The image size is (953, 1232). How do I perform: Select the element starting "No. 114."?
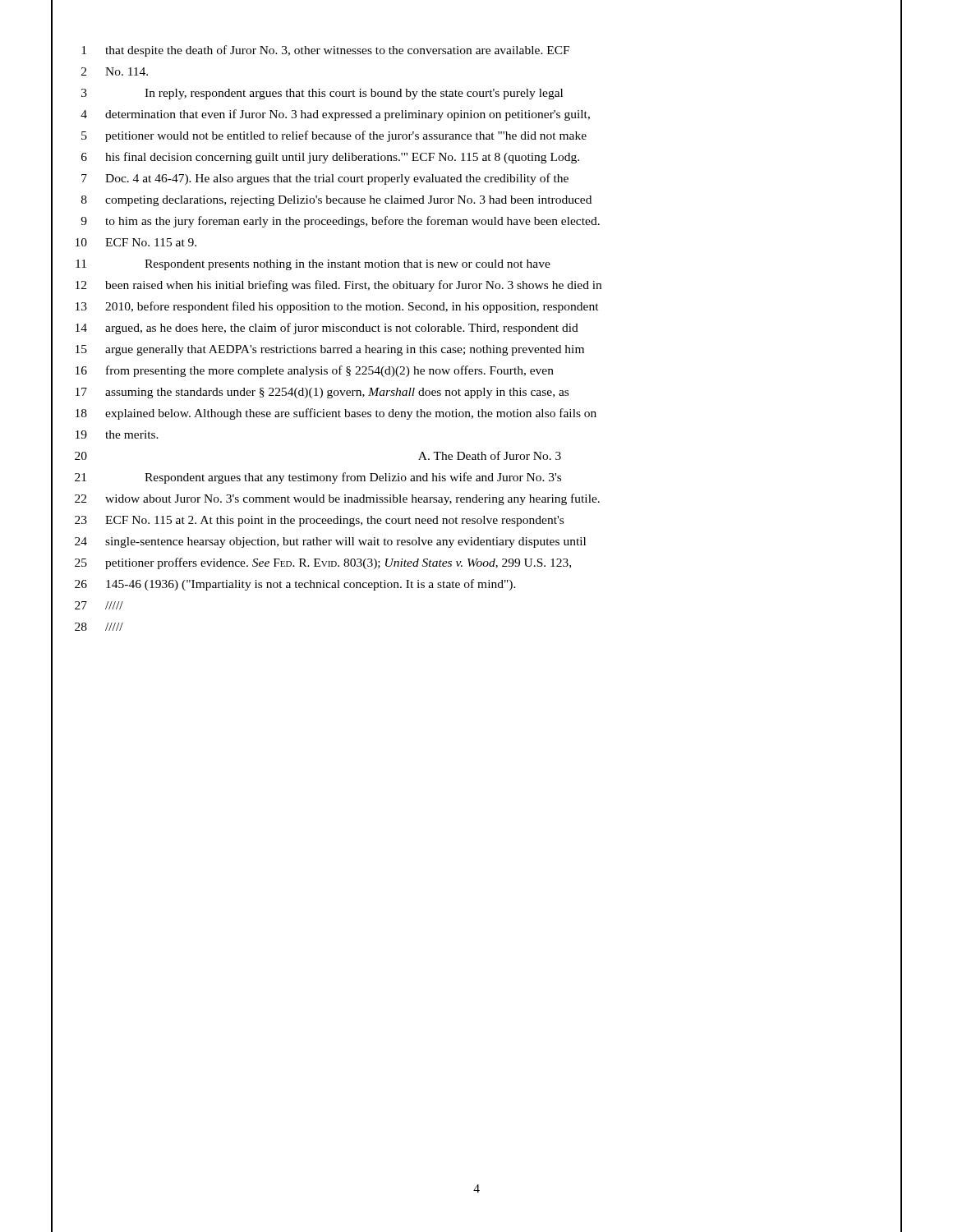[x=127, y=71]
